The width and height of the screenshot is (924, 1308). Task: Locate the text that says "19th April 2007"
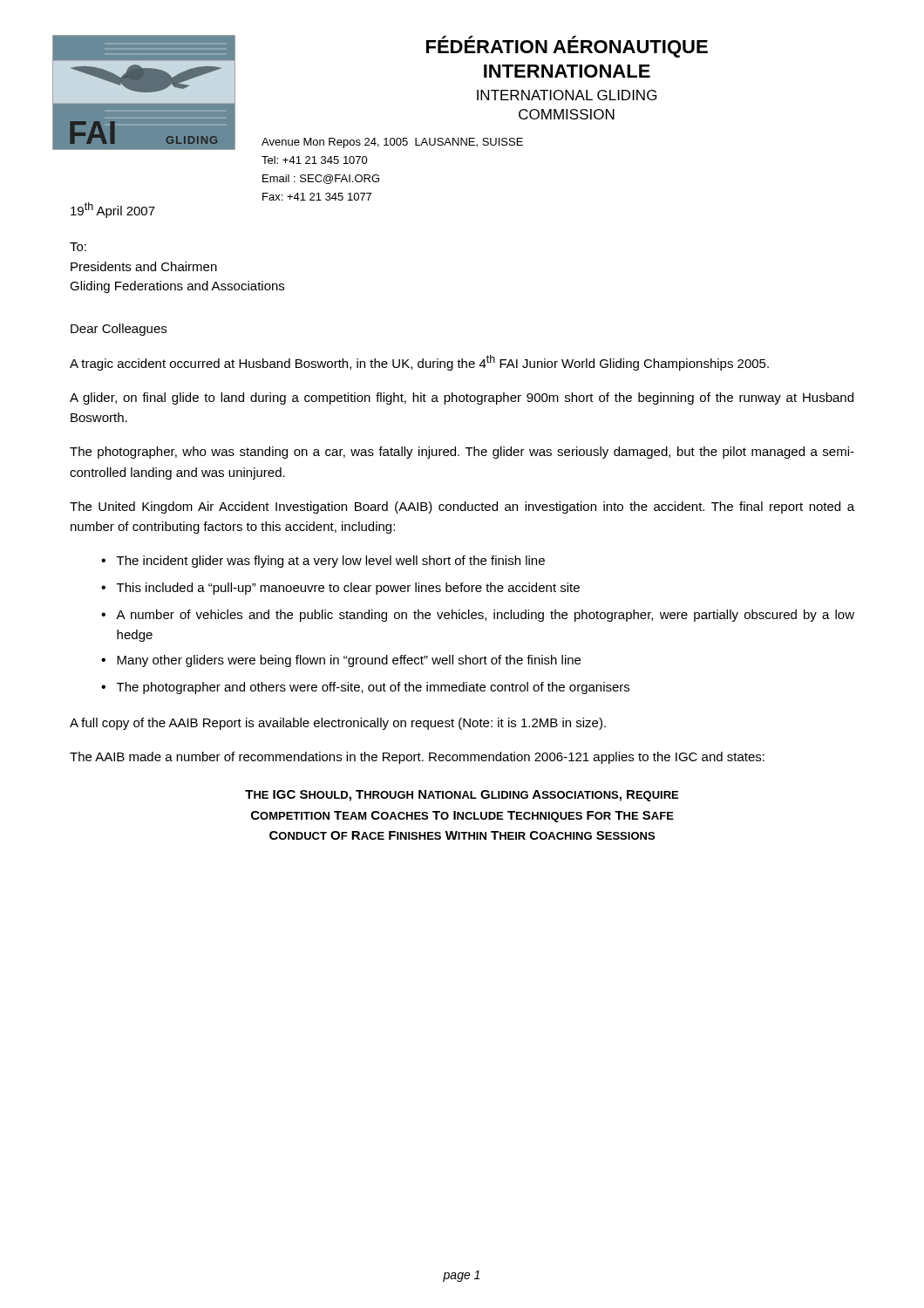tap(112, 209)
